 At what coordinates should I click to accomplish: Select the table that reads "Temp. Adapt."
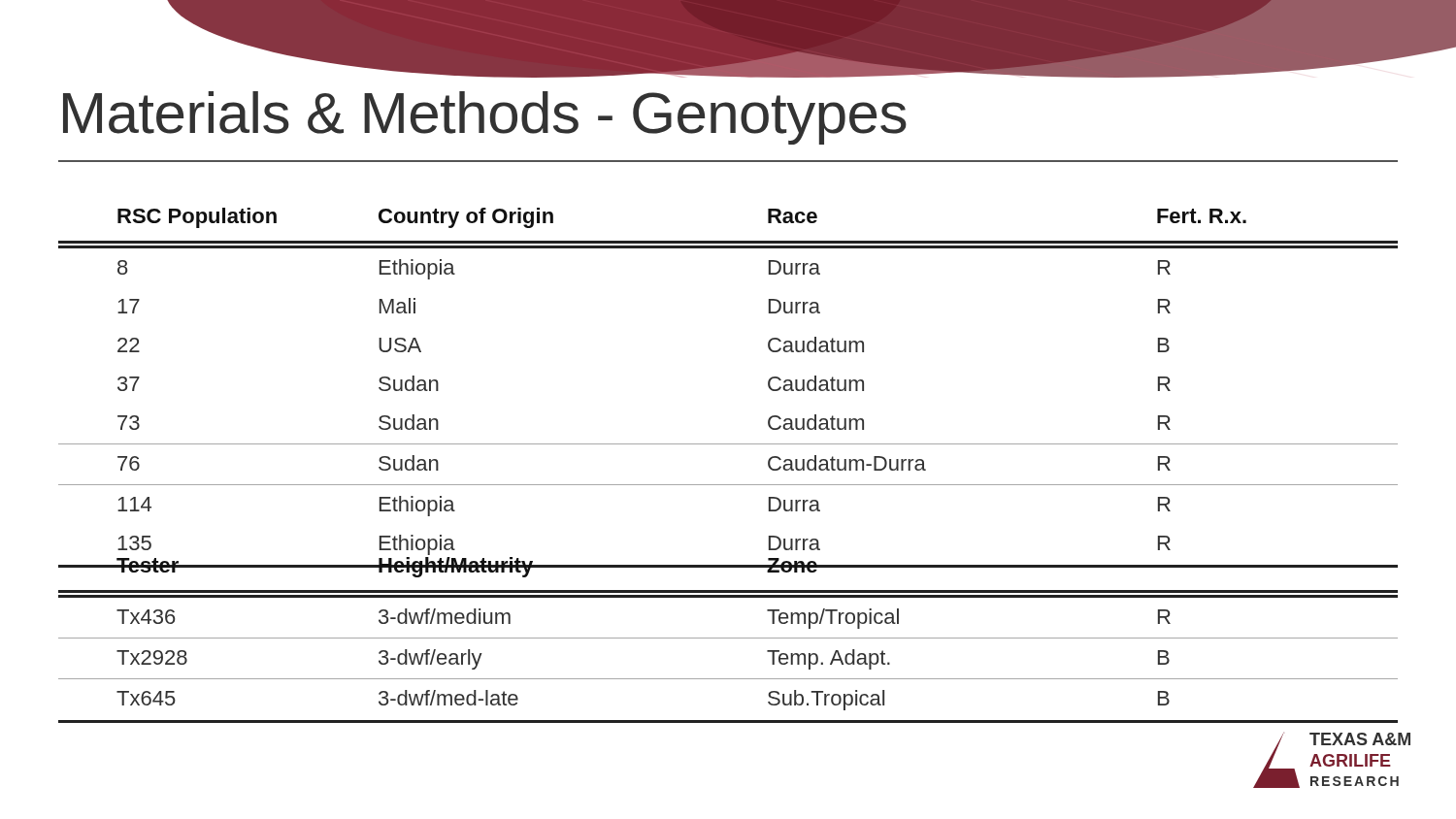click(x=728, y=633)
